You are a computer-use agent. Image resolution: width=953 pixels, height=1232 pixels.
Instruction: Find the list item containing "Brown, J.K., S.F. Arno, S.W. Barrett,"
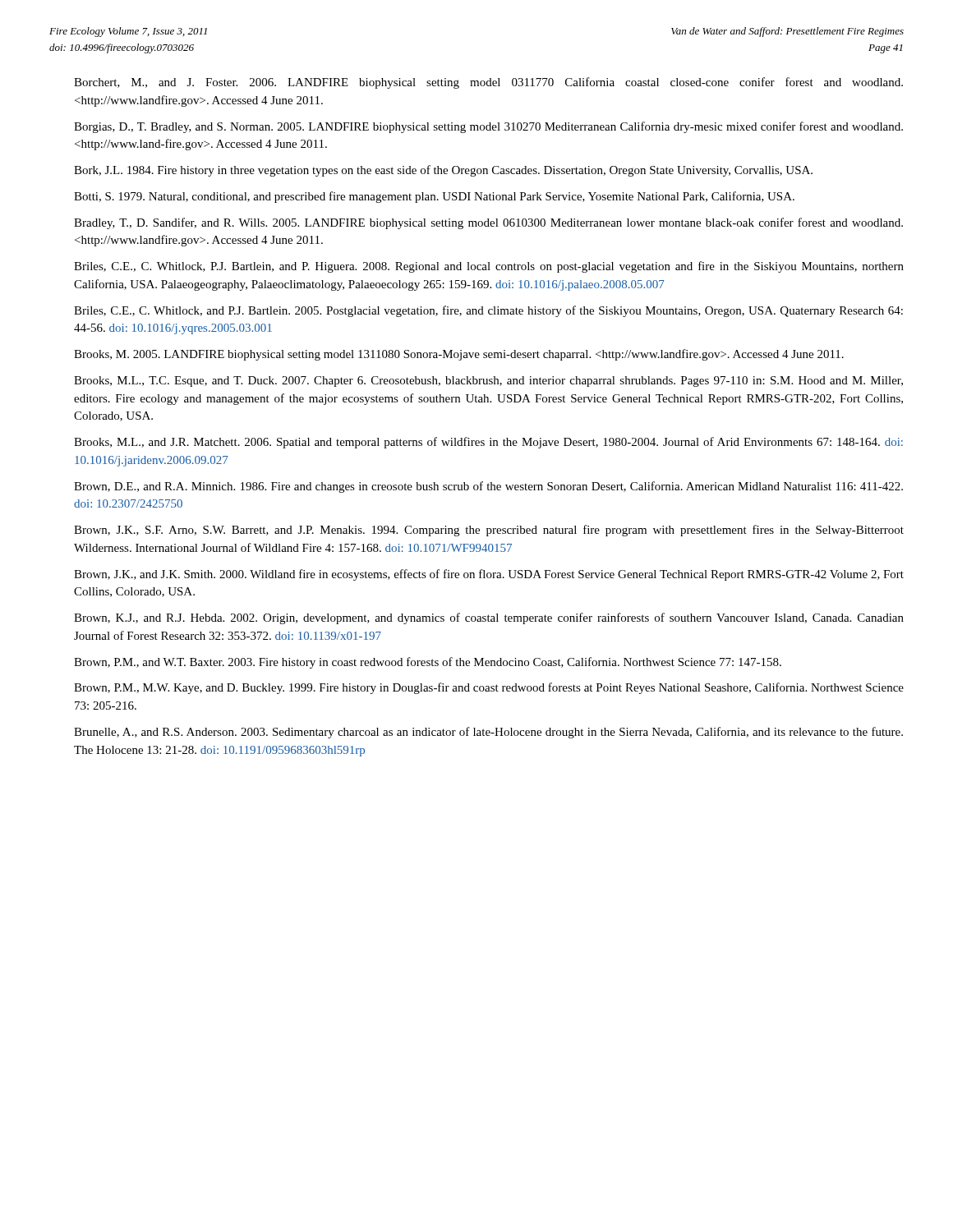pos(476,539)
